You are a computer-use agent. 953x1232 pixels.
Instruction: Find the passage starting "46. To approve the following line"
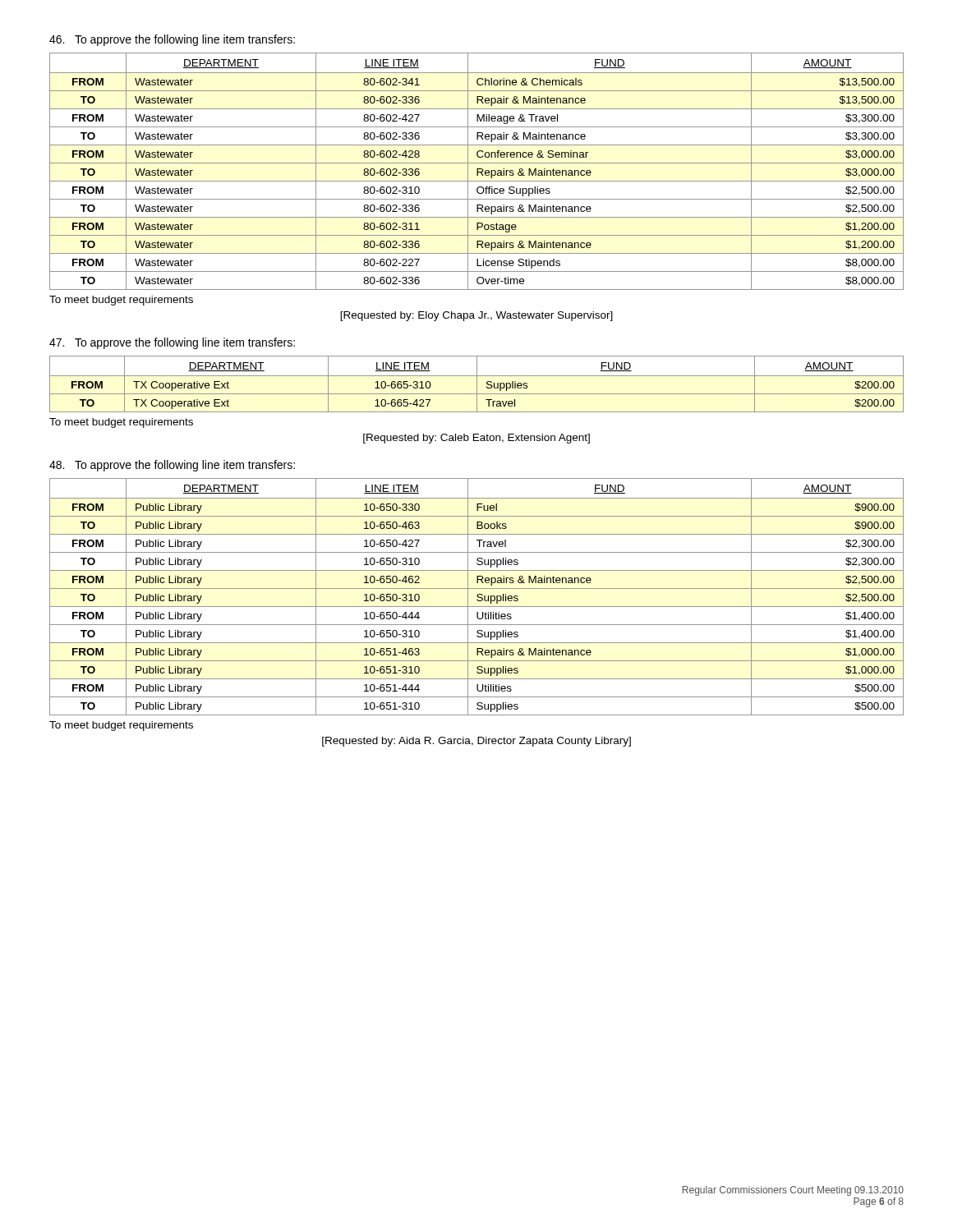(x=173, y=39)
